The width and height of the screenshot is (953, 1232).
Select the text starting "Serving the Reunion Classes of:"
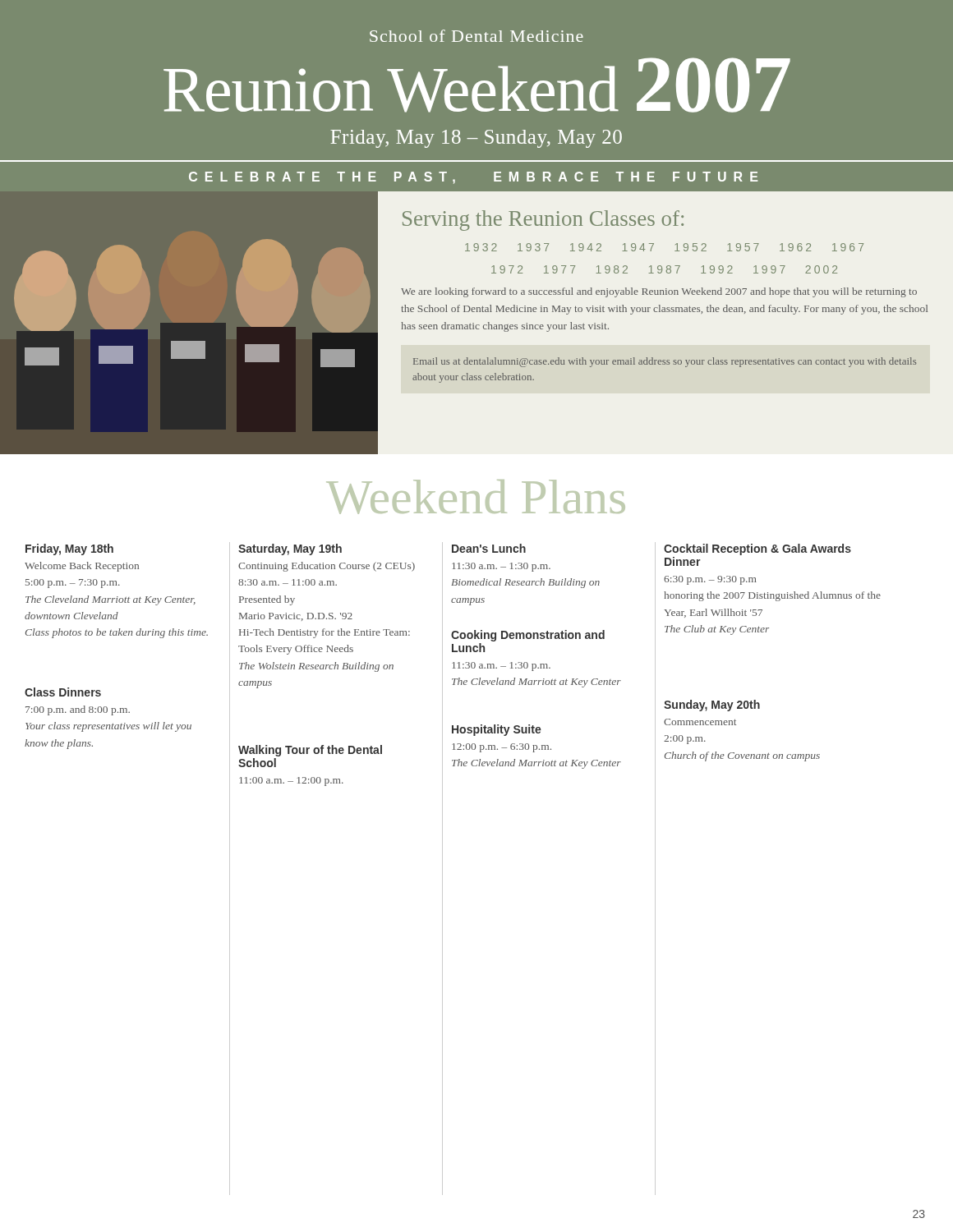coord(543,218)
